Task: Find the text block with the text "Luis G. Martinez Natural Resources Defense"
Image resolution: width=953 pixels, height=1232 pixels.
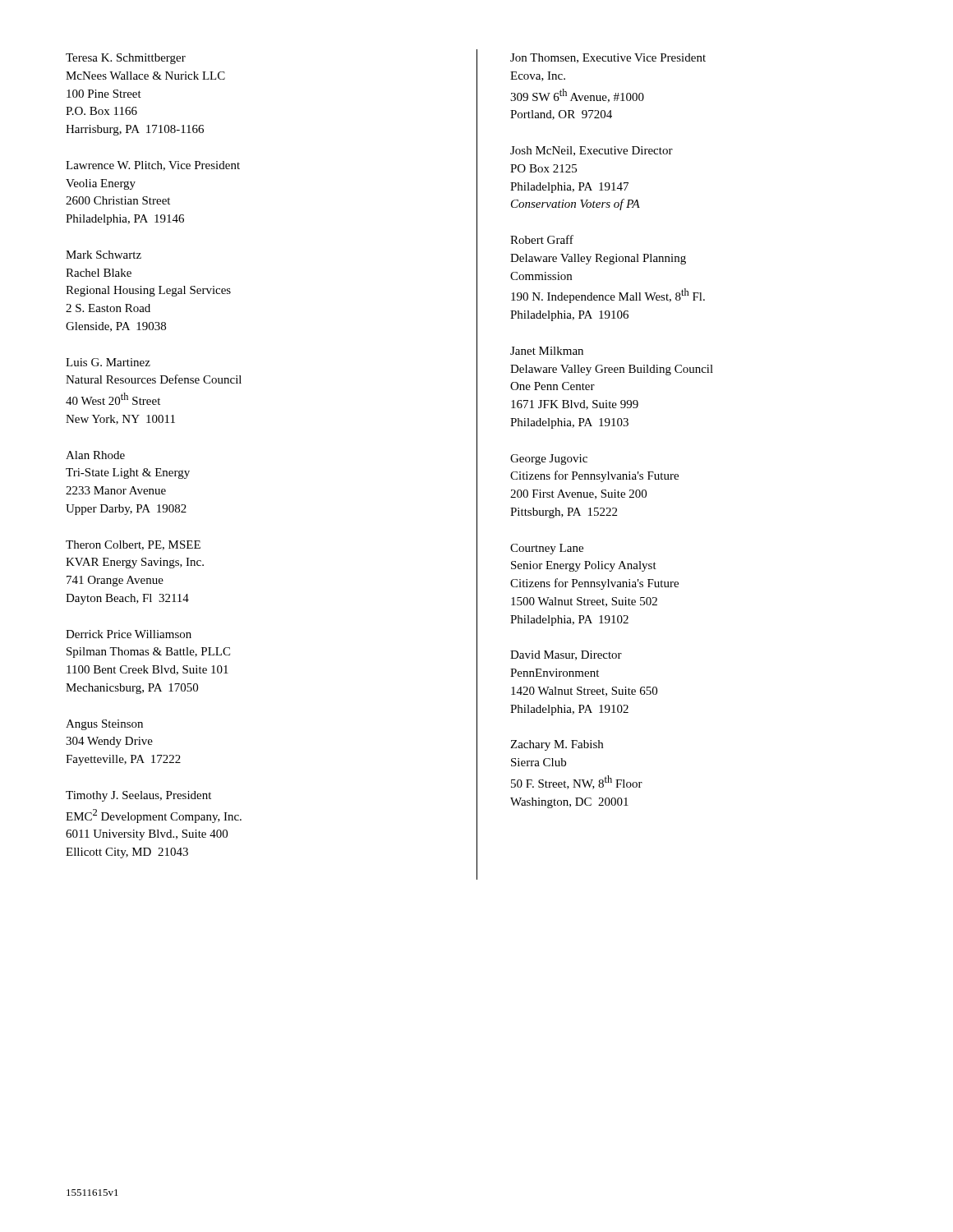Action: [108, 362]
